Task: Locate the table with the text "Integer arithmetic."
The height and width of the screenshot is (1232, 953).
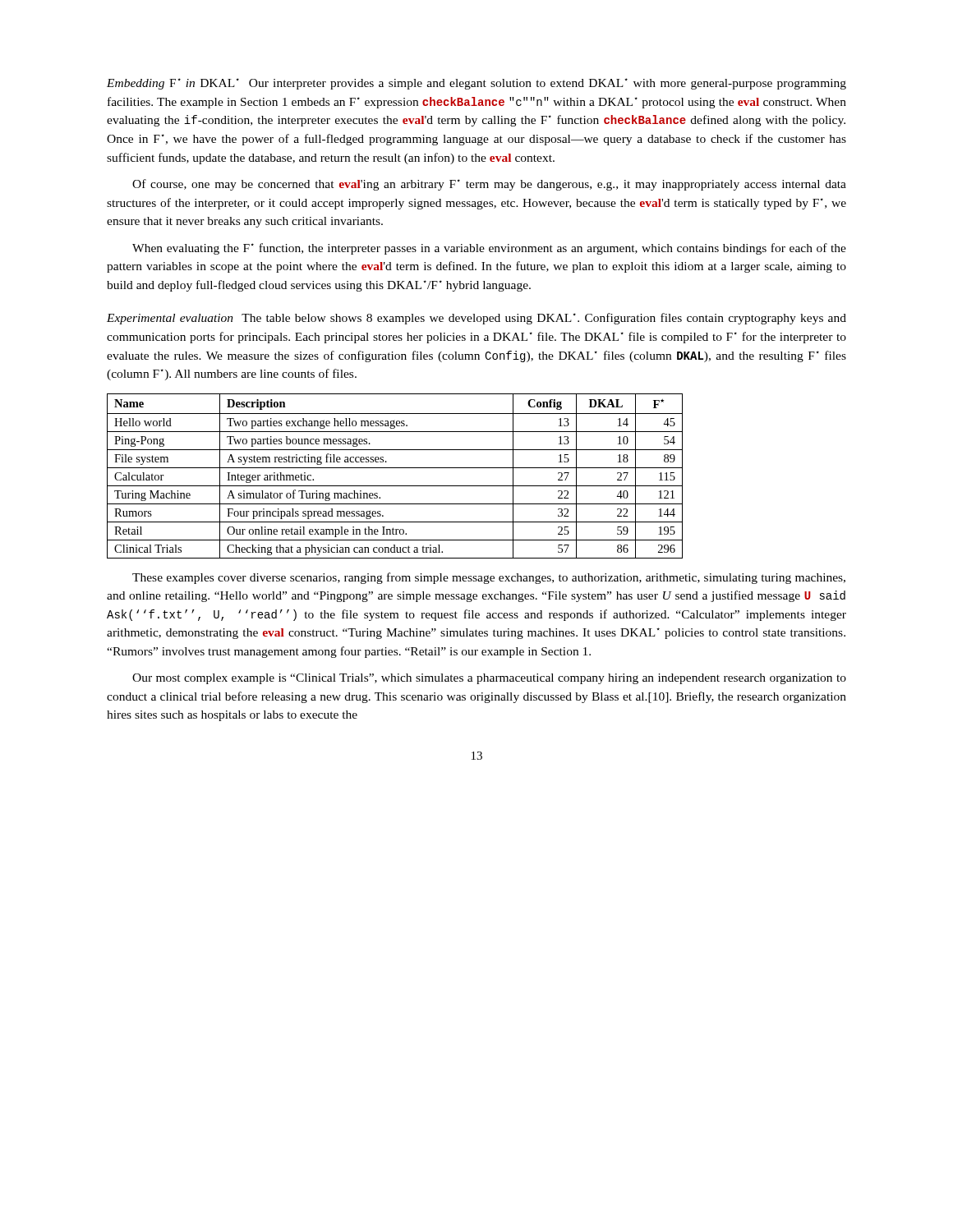Action: (x=476, y=476)
